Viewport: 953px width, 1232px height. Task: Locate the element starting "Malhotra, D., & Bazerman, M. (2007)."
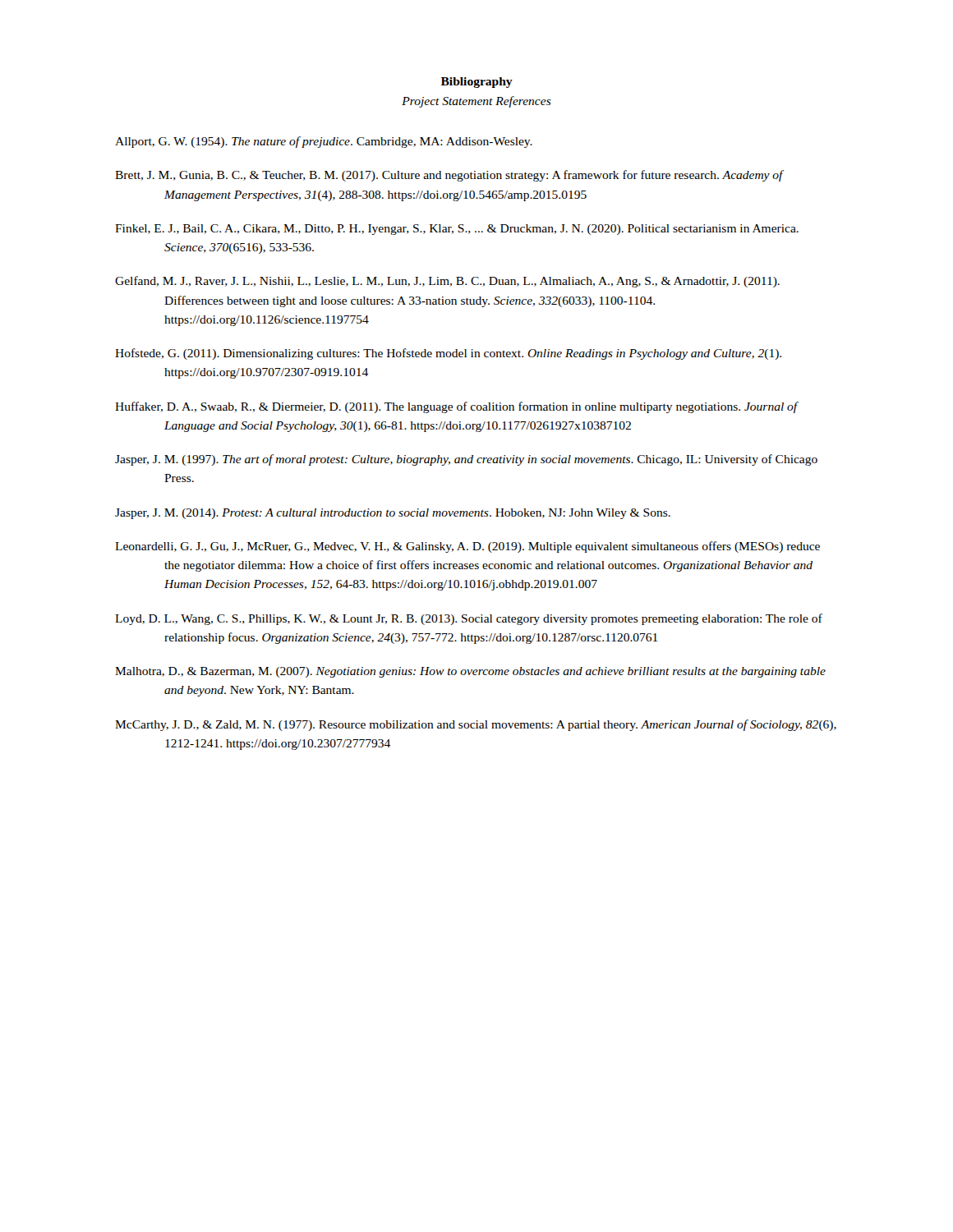pos(470,680)
